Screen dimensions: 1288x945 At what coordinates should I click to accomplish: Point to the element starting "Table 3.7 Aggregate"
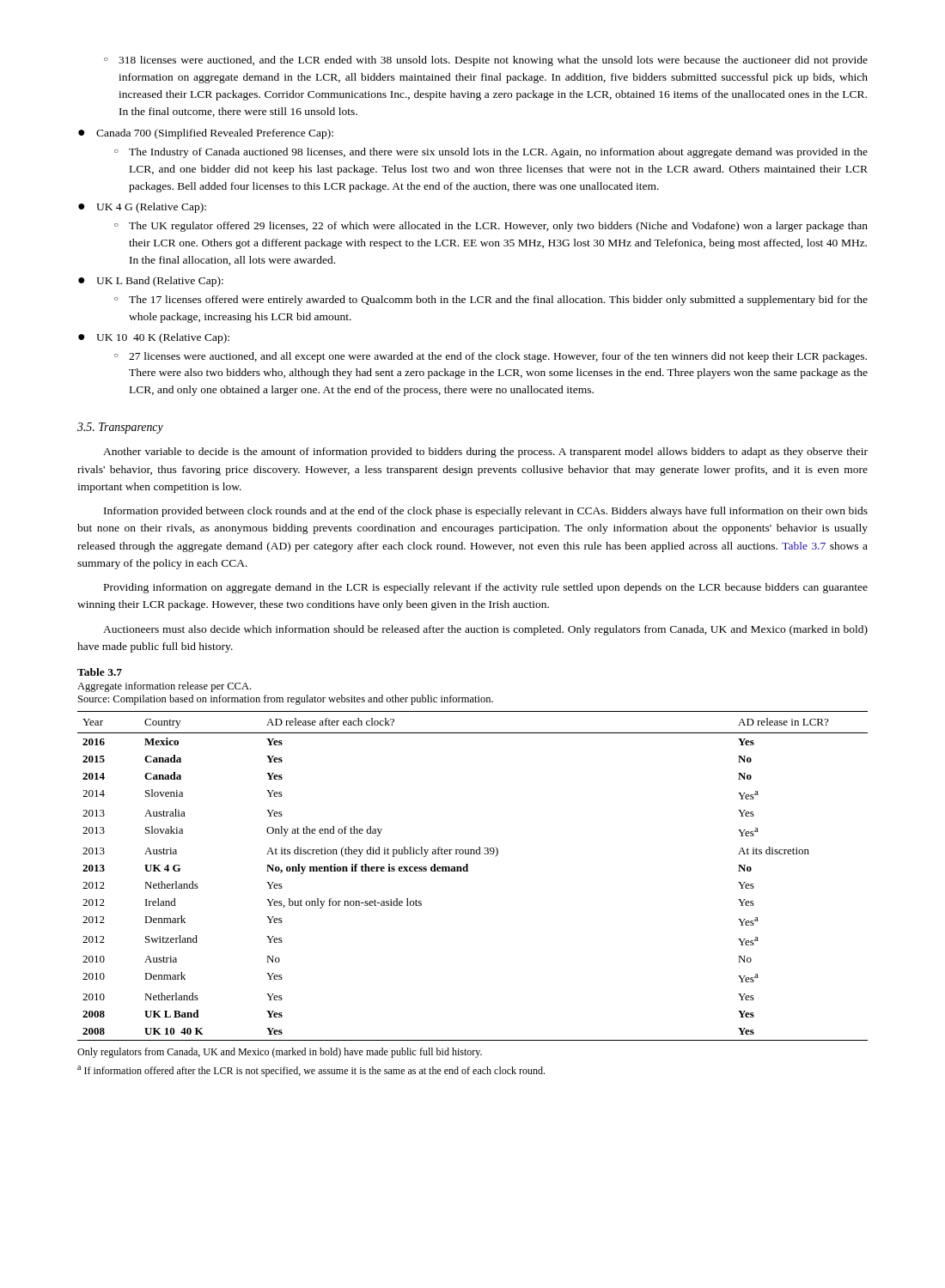click(x=472, y=686)
